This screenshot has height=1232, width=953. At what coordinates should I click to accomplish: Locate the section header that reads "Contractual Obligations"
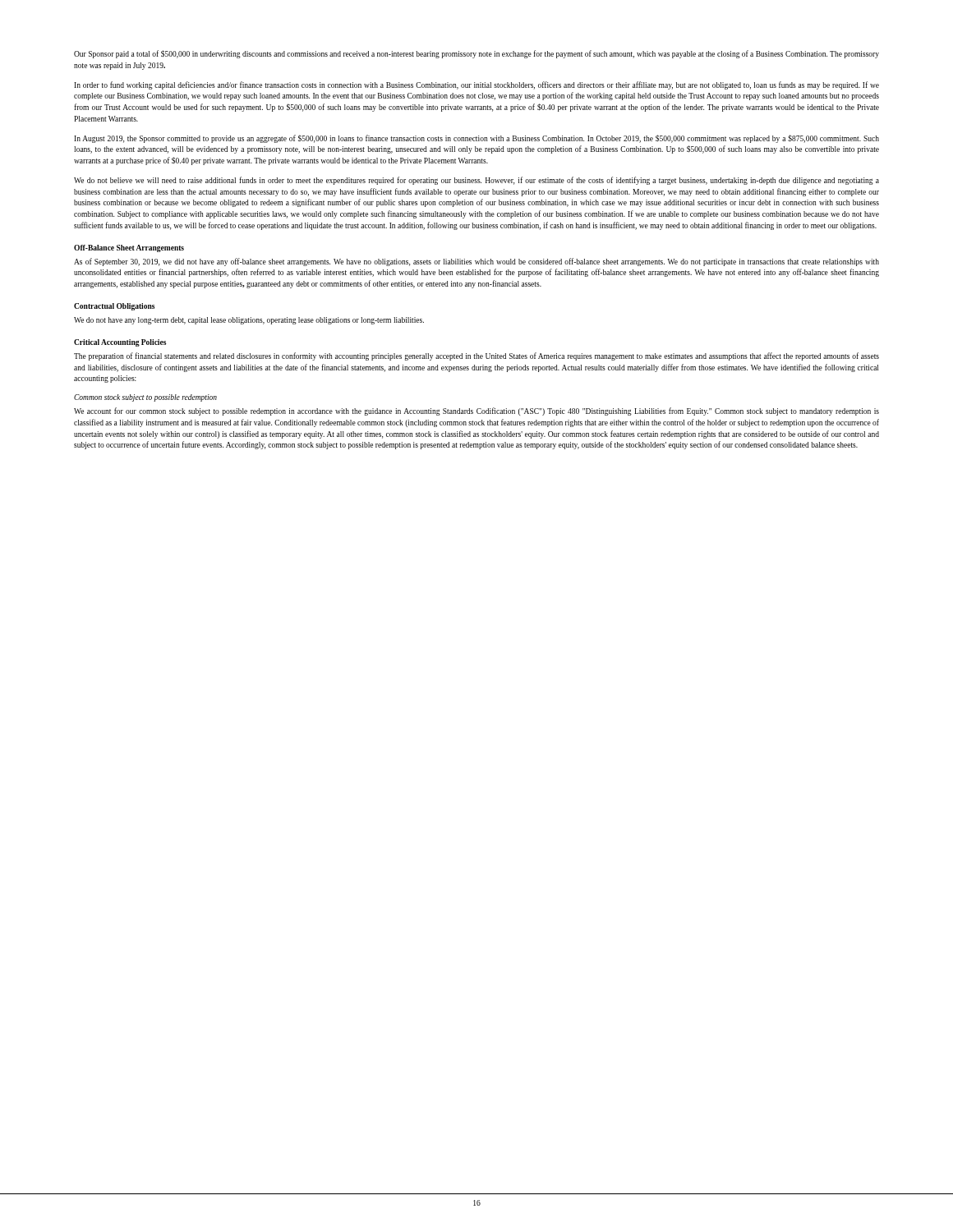pyautogui.click(x=114, y=306)
